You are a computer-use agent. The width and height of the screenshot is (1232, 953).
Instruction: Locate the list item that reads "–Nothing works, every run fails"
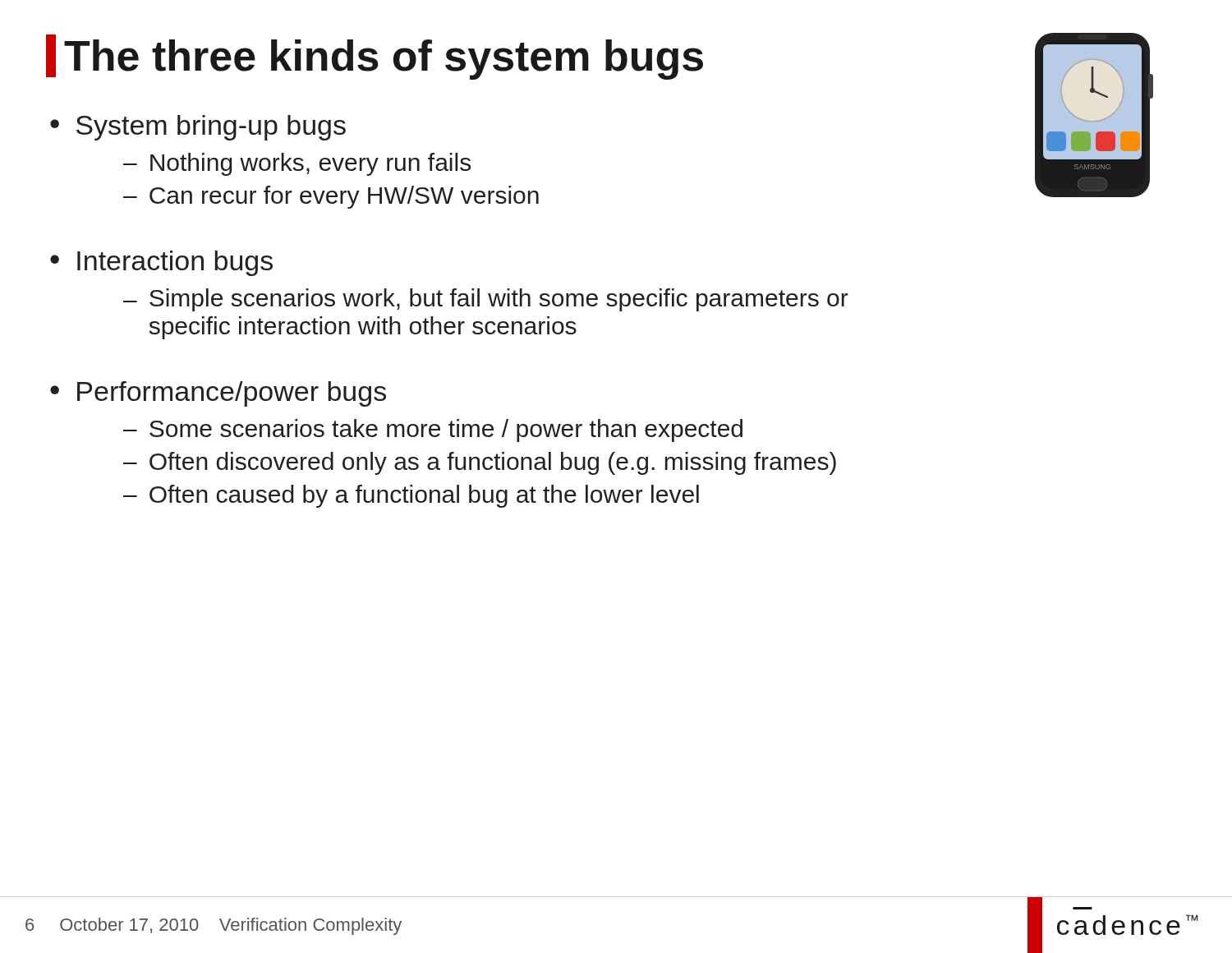[297, 163]
